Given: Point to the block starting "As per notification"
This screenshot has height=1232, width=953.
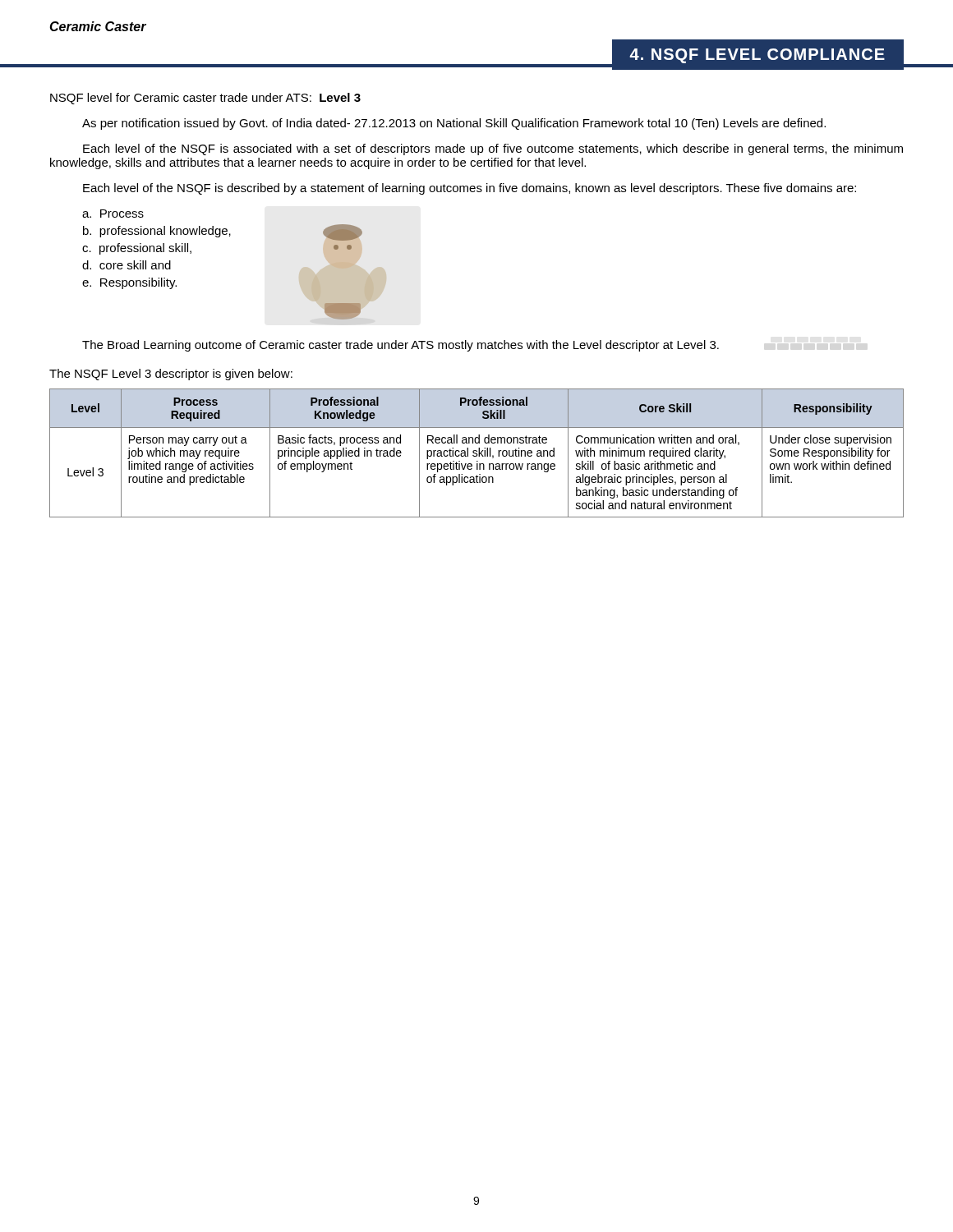Looking at the screenshot, I should tap(454, 123).
